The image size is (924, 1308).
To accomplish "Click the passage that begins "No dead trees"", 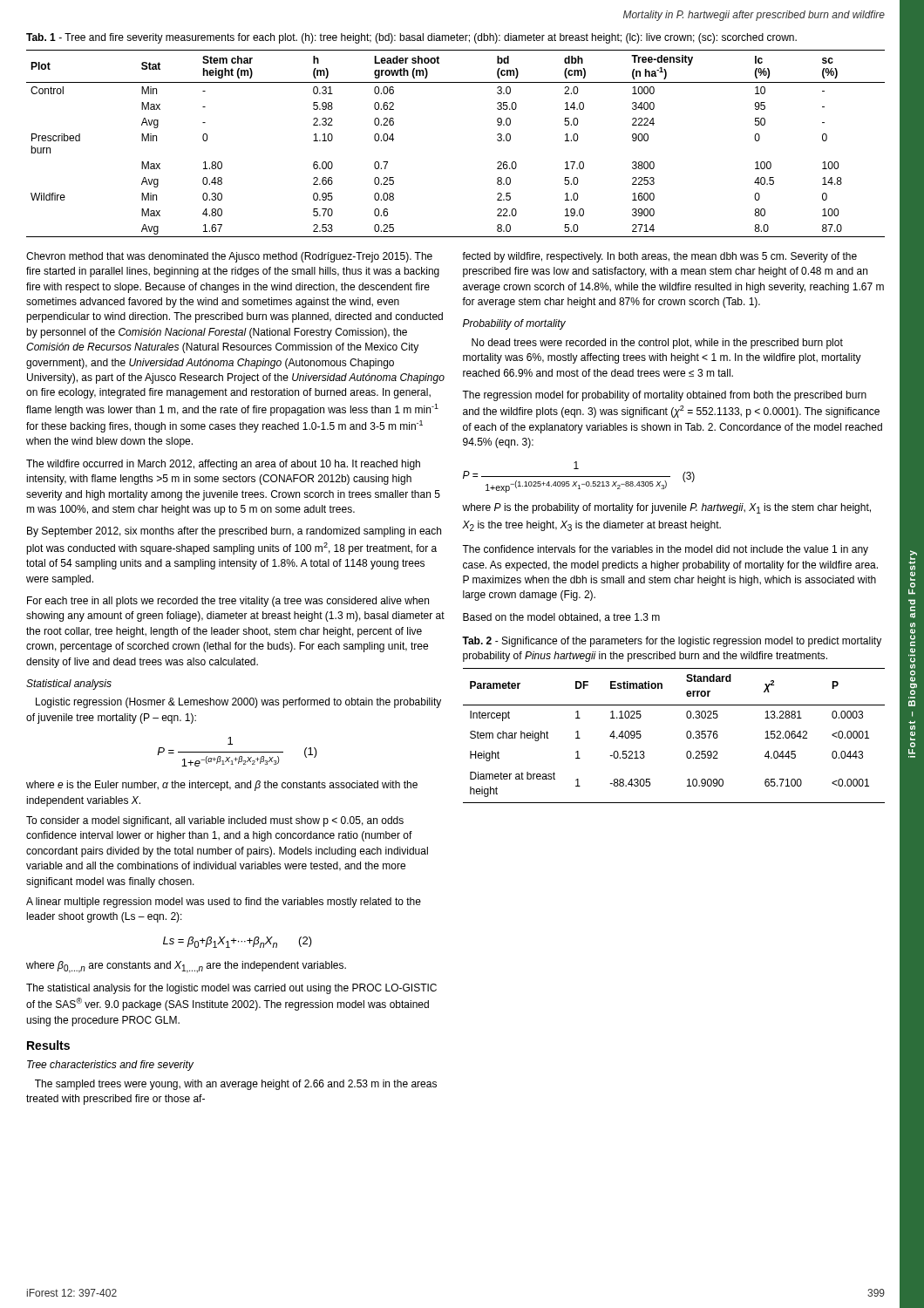I will tap(662, 358).
